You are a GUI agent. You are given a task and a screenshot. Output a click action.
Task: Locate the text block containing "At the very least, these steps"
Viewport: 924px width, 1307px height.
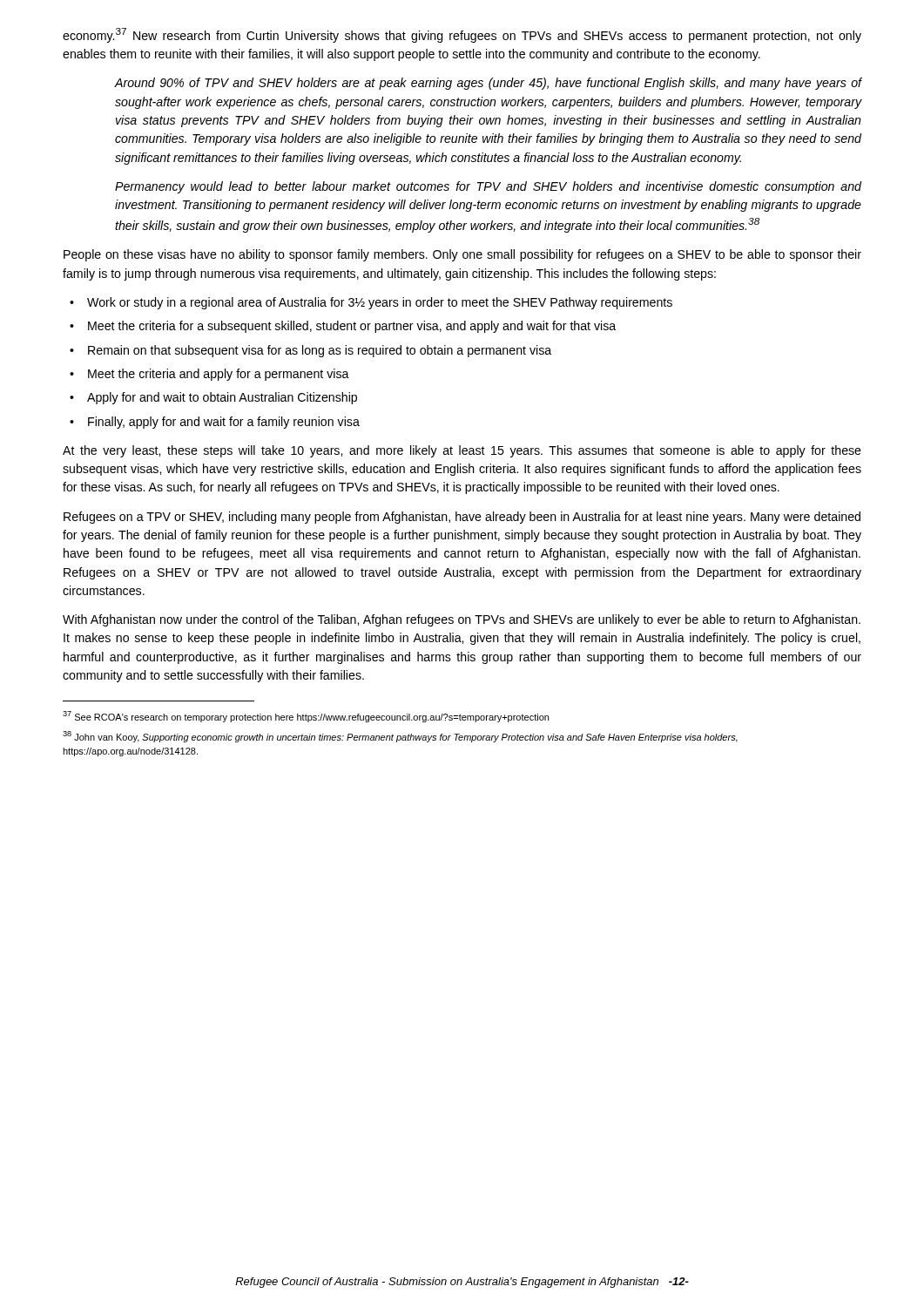point(462,469)
